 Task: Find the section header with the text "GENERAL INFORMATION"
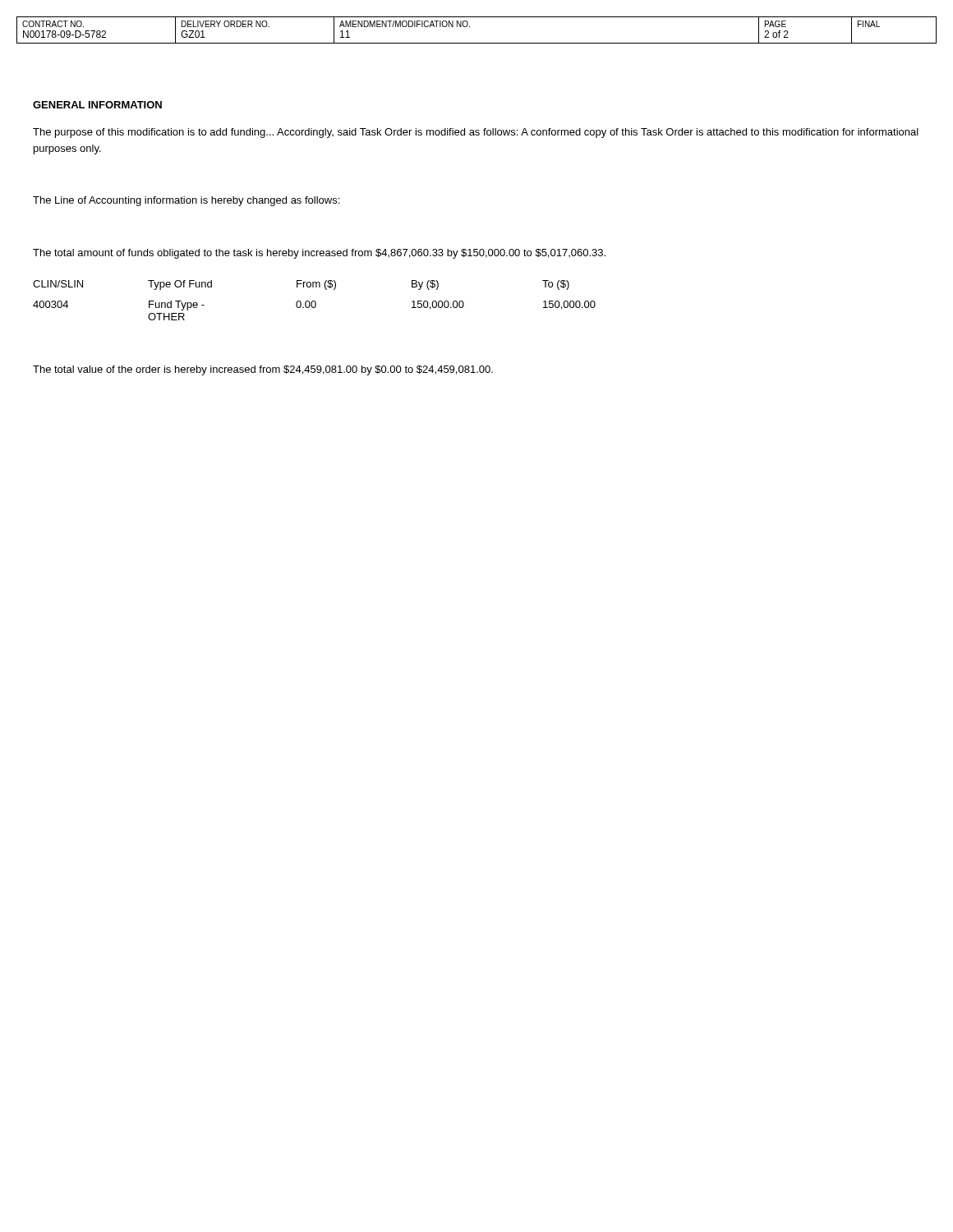pyautogui.click(x=98, y=105)
